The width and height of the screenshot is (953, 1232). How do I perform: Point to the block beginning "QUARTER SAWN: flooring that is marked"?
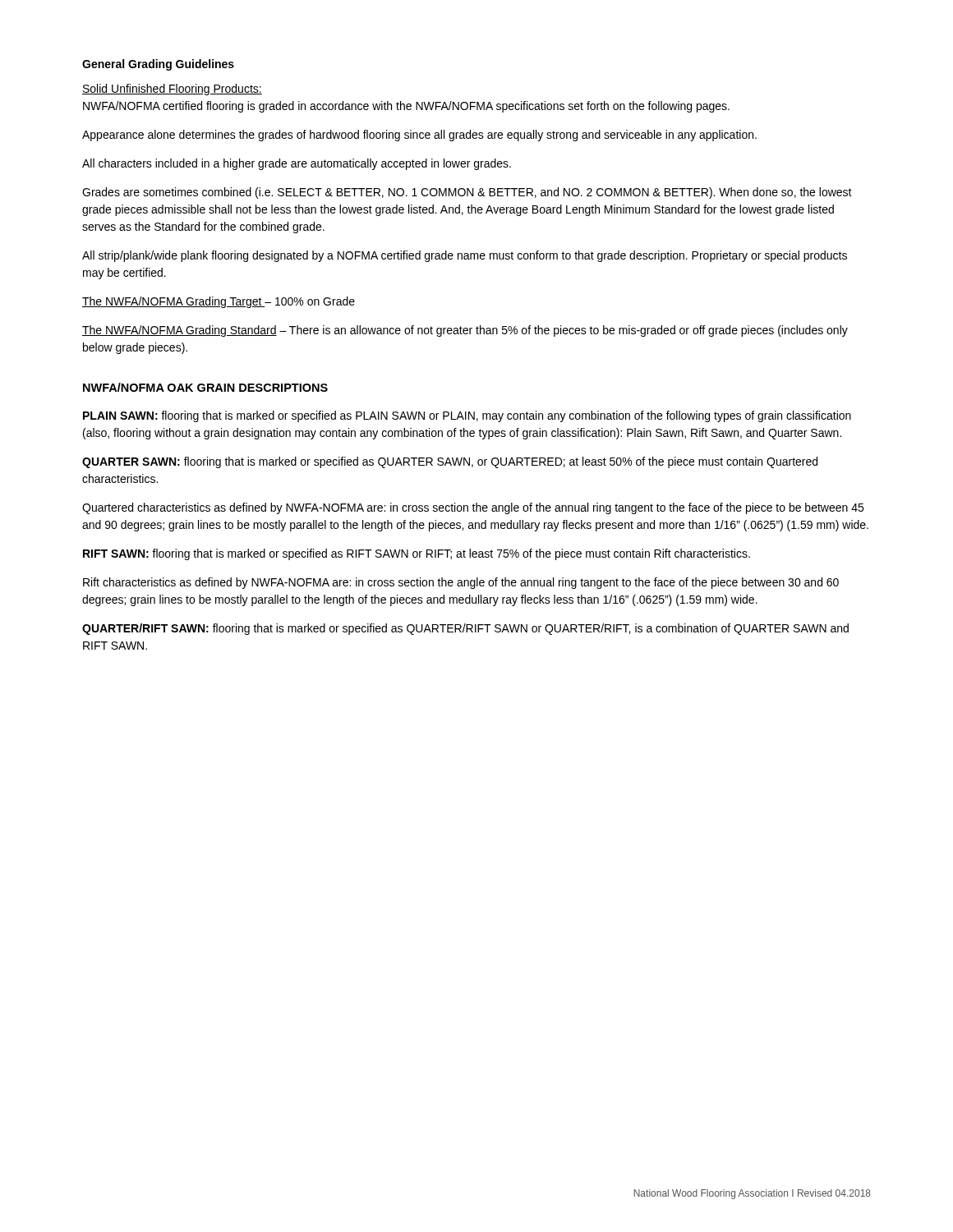point(450,470)
